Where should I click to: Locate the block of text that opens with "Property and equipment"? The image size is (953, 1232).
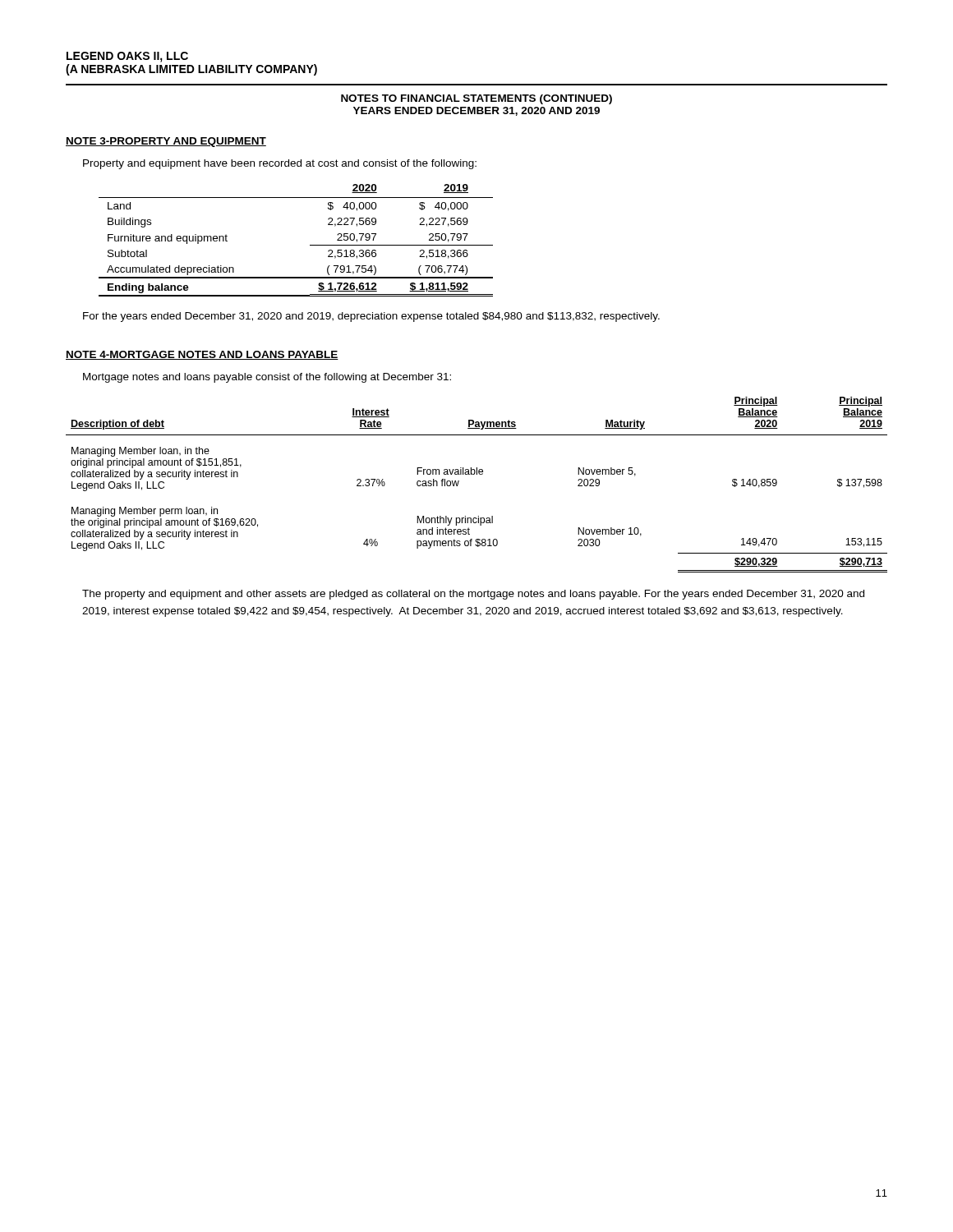point(280,163)
